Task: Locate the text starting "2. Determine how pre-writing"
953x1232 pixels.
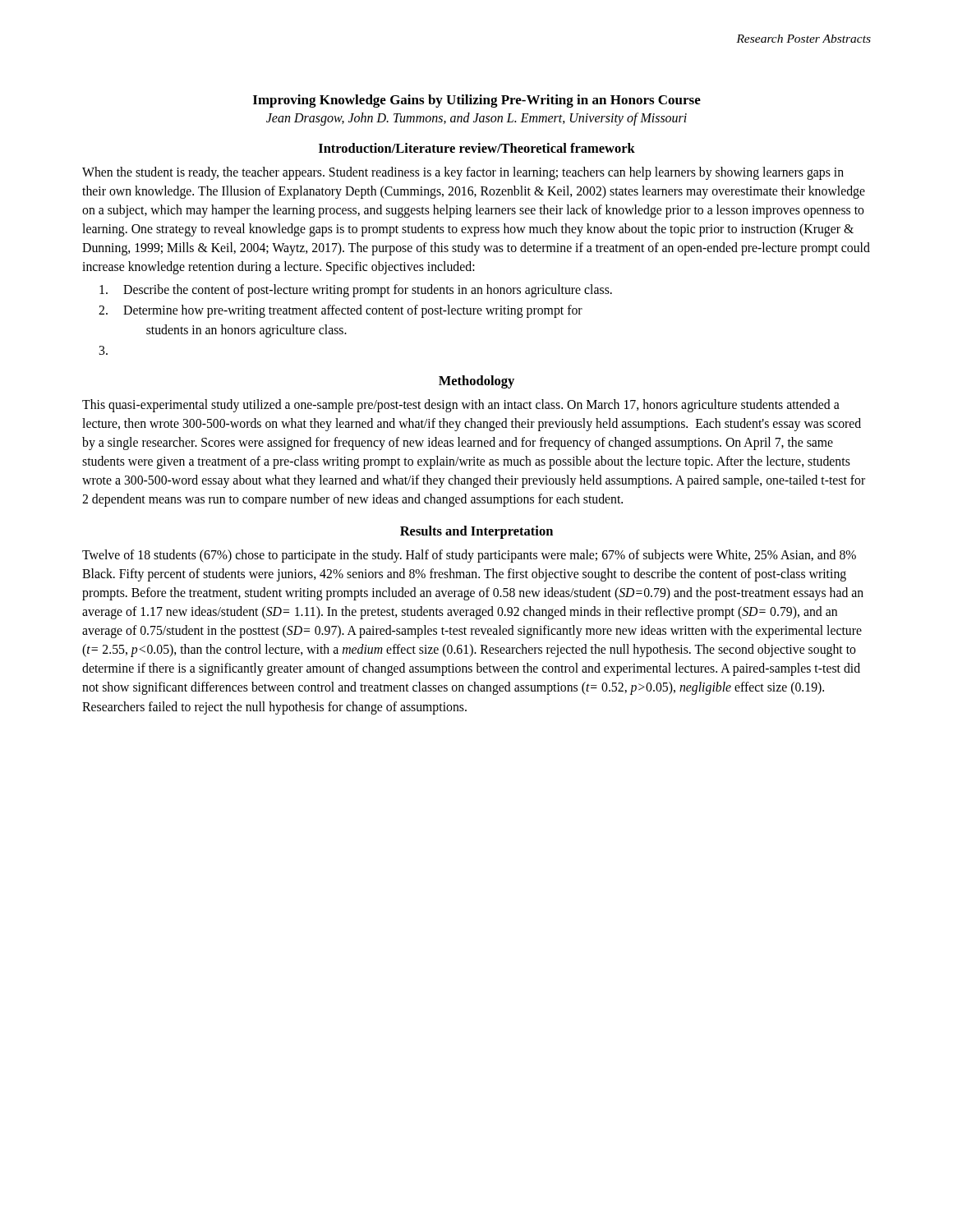Action: tap(340, 320)
